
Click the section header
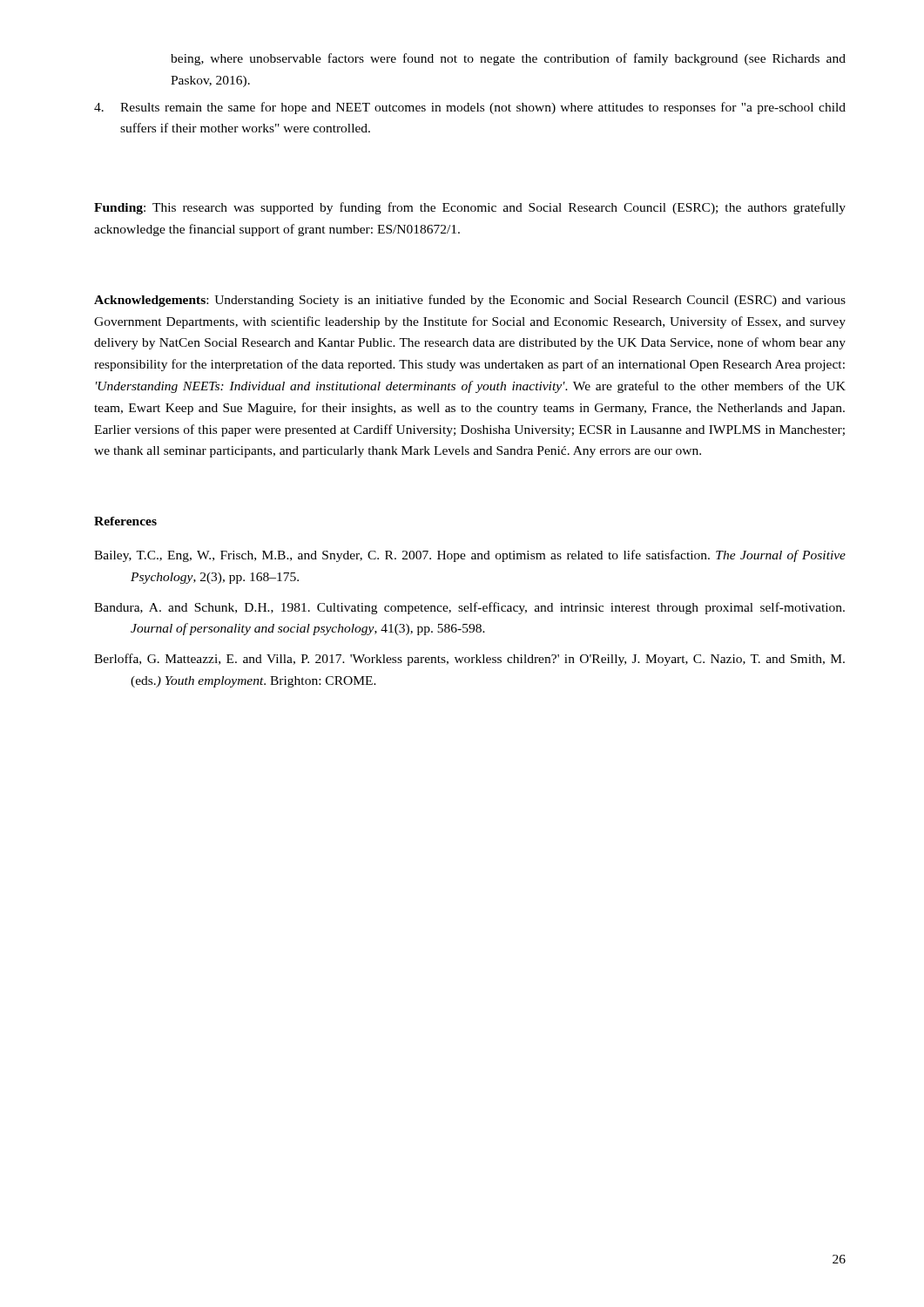coord(125,521)
